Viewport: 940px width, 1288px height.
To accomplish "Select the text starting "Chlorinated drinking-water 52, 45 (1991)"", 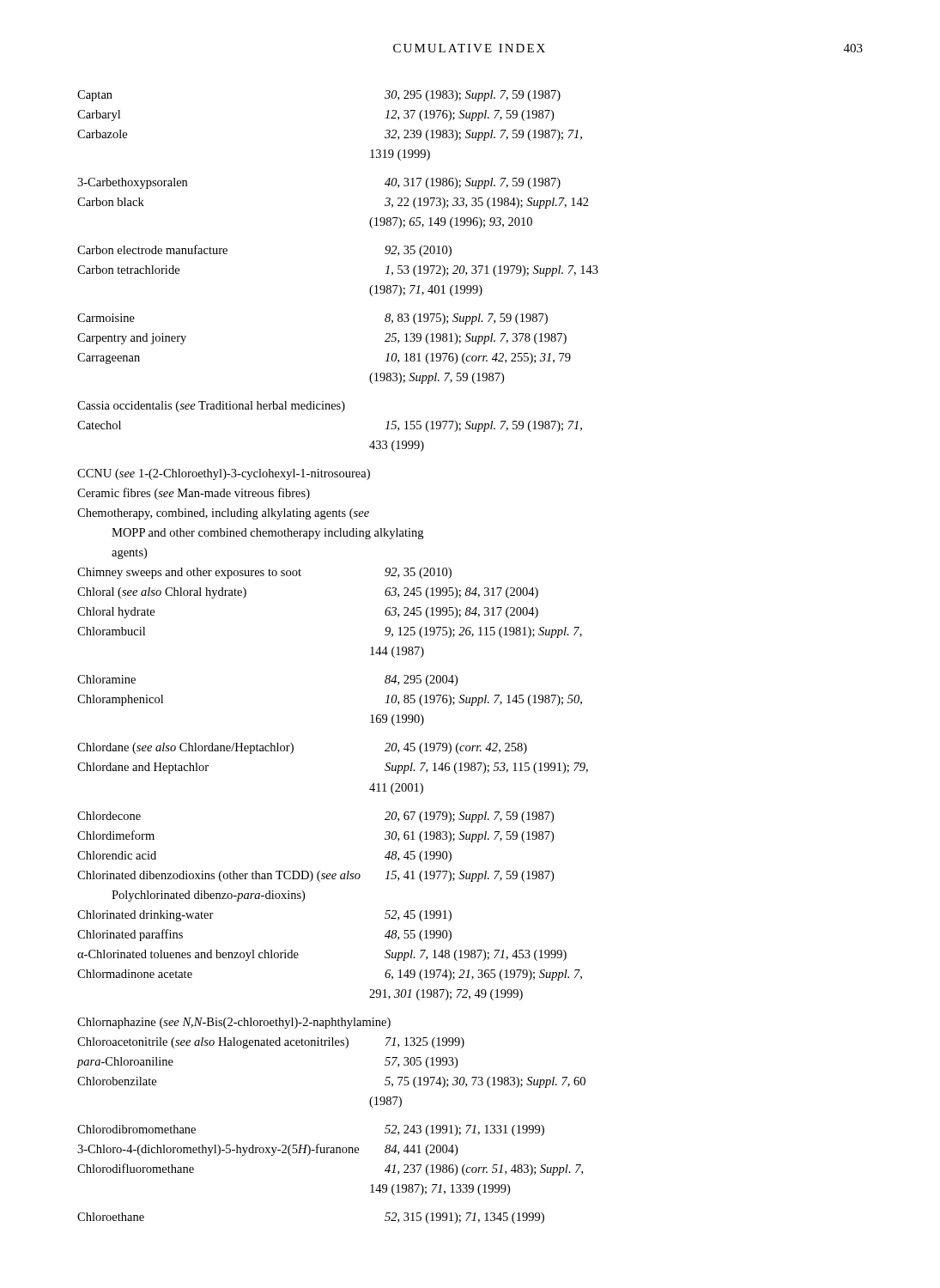I will (147, 916).
